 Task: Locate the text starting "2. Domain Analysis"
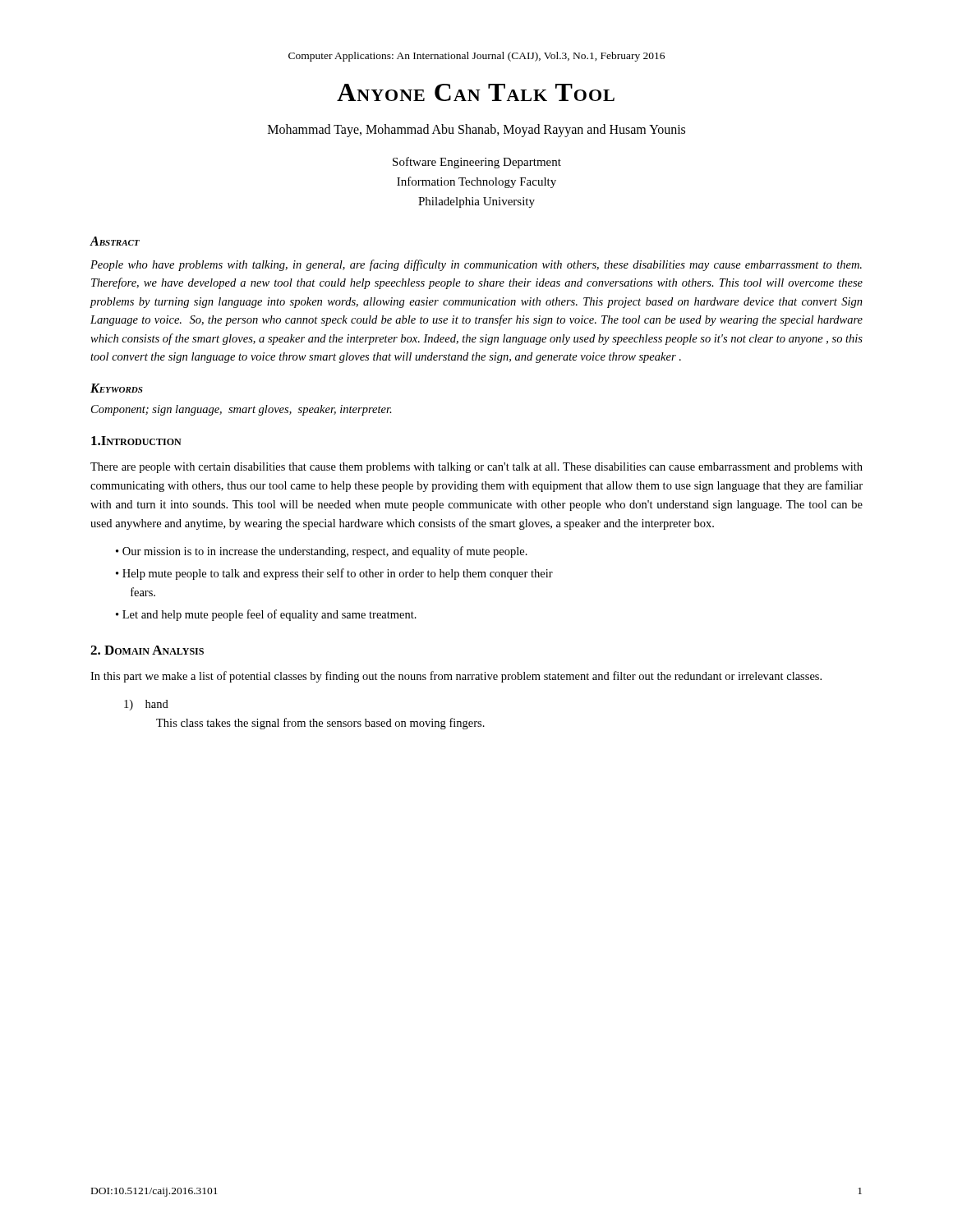(147, 650)
